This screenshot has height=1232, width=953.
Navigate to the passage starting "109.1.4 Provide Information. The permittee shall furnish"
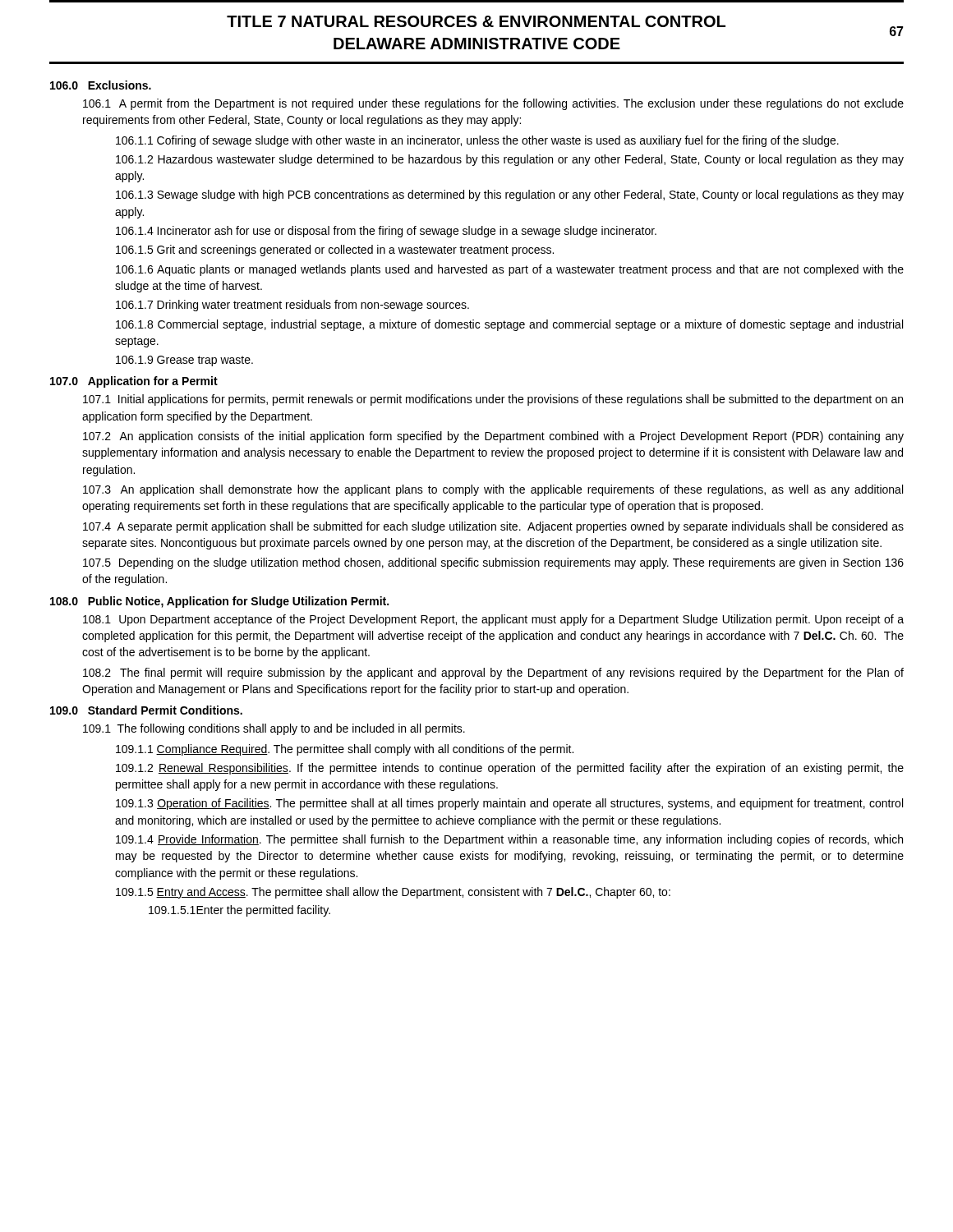pyautogui.click(x=509, y=856)
